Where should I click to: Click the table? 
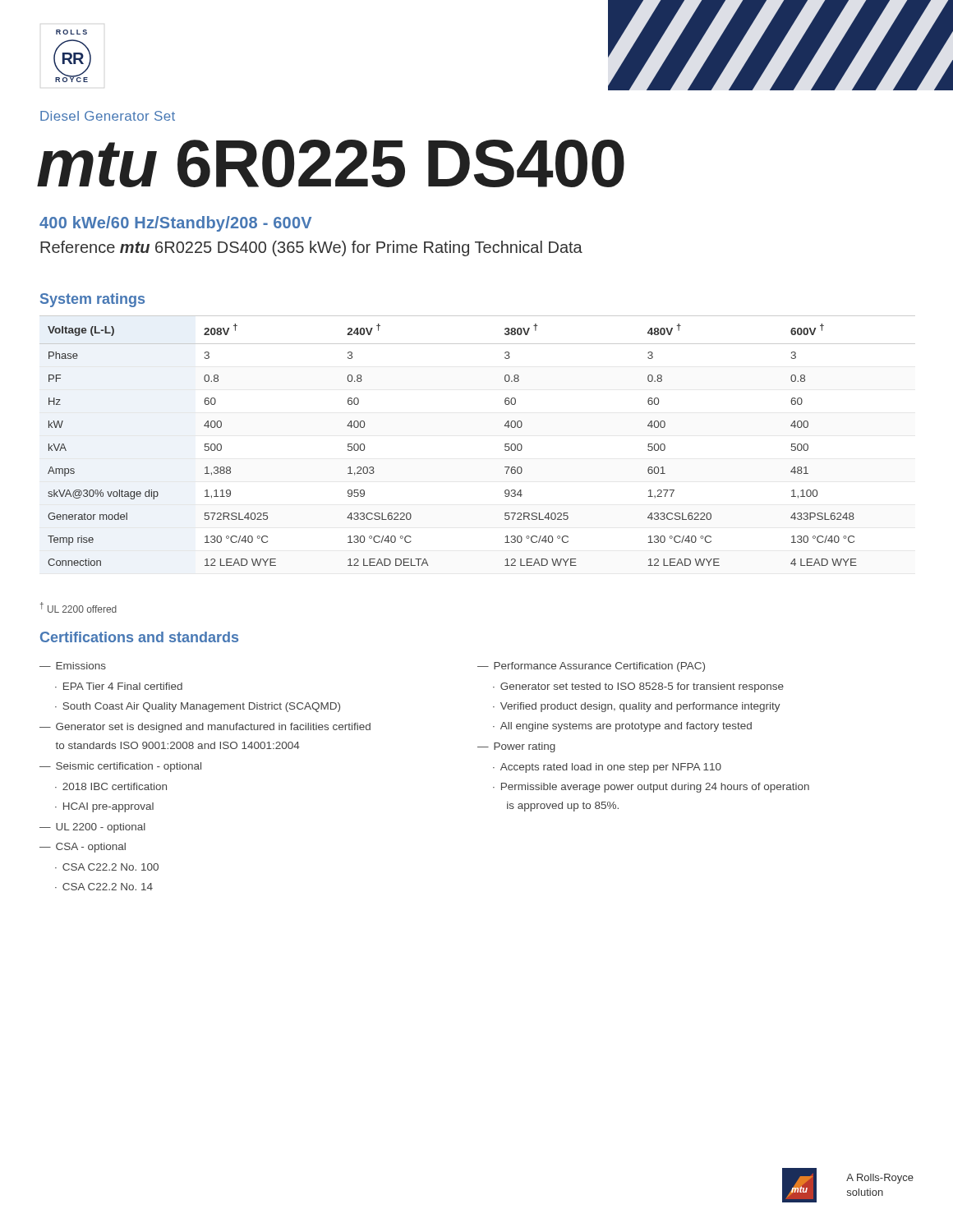click(477, 445)
